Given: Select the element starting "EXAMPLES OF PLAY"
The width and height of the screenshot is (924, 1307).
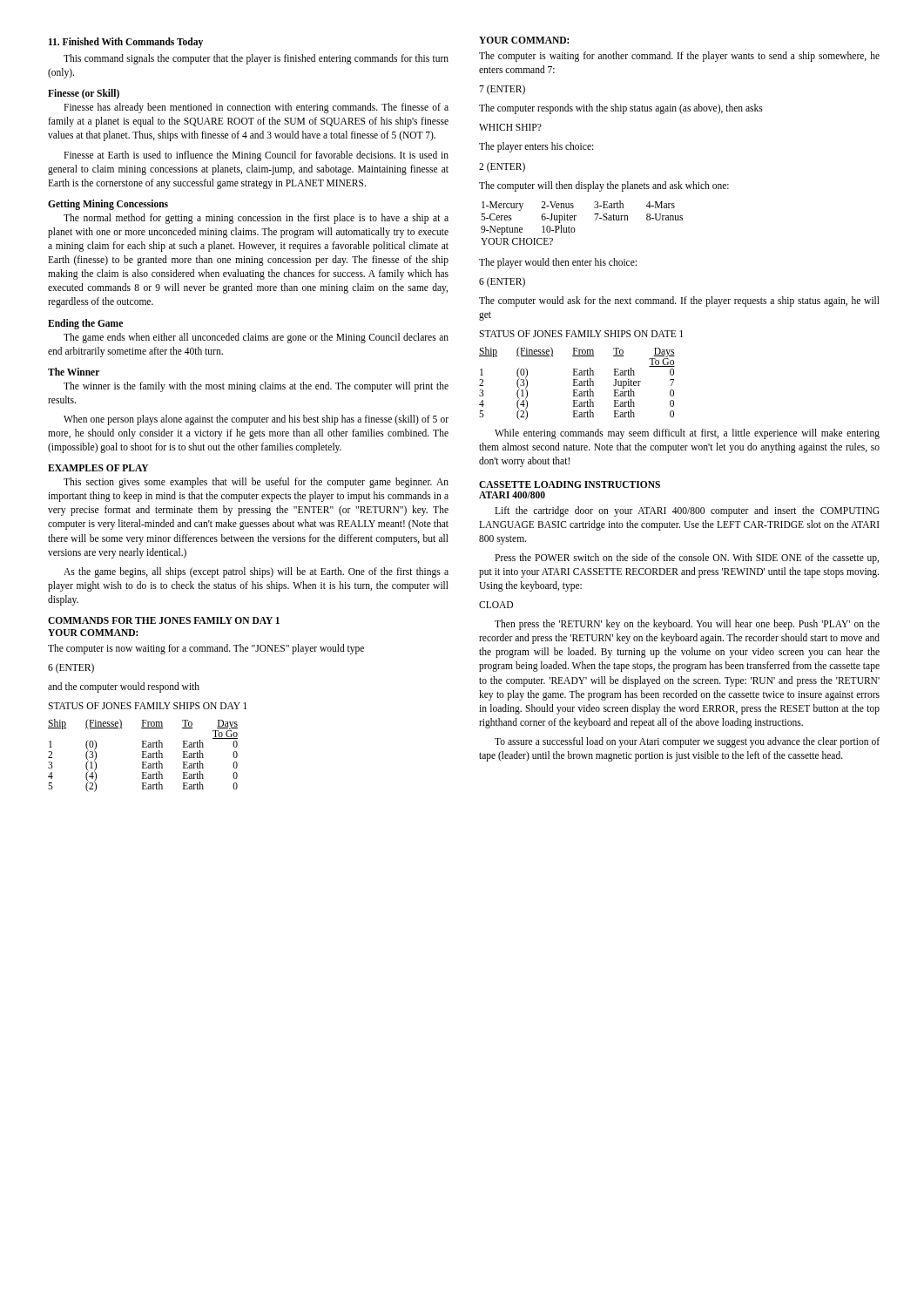Looking at the screenshot, I should pos(98,468).
